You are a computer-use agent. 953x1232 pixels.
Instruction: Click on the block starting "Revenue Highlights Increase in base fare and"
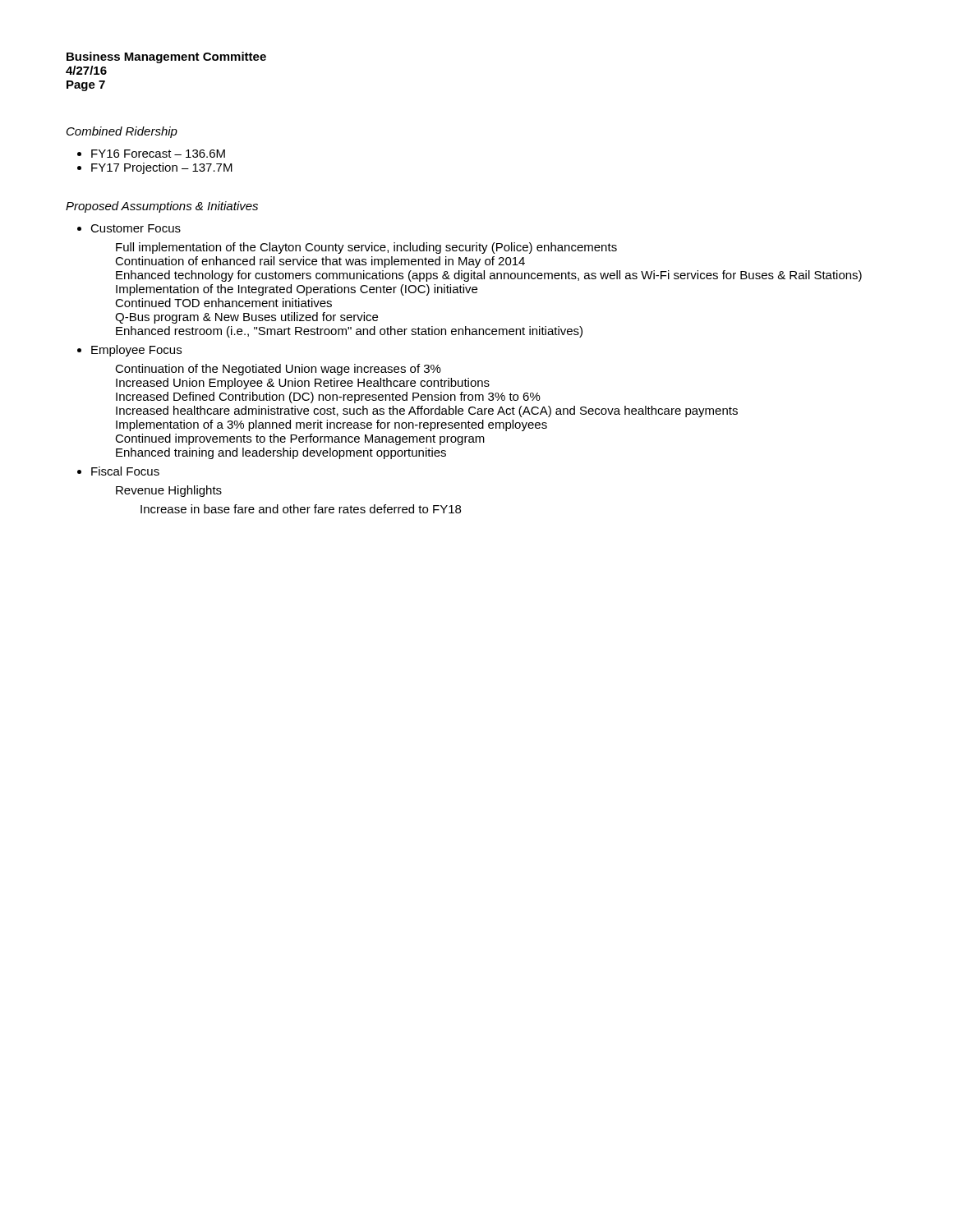(169, 491)
